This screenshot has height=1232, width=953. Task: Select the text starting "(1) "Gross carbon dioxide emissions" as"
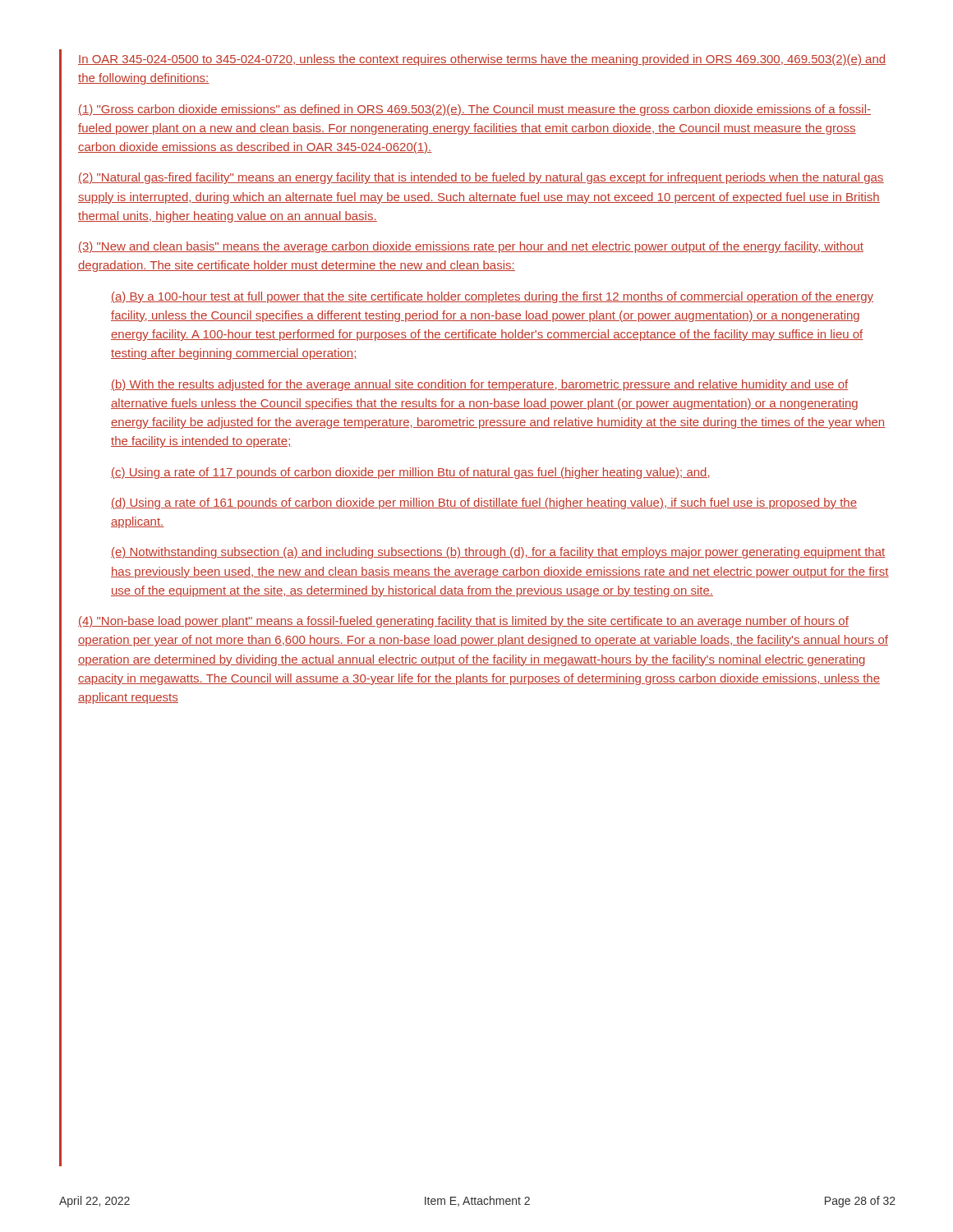point(474,128)
